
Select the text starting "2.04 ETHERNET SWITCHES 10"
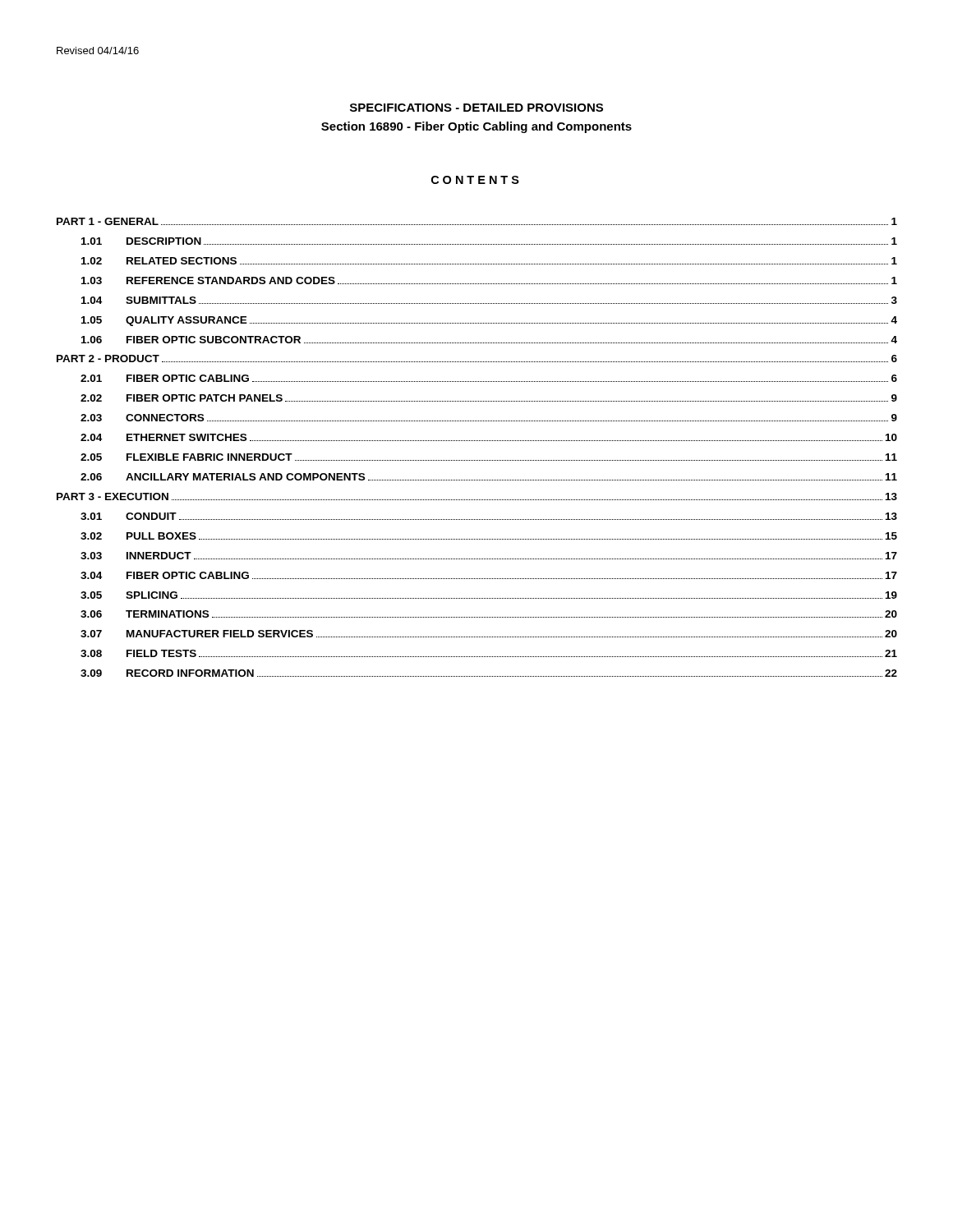pos(476,438)
